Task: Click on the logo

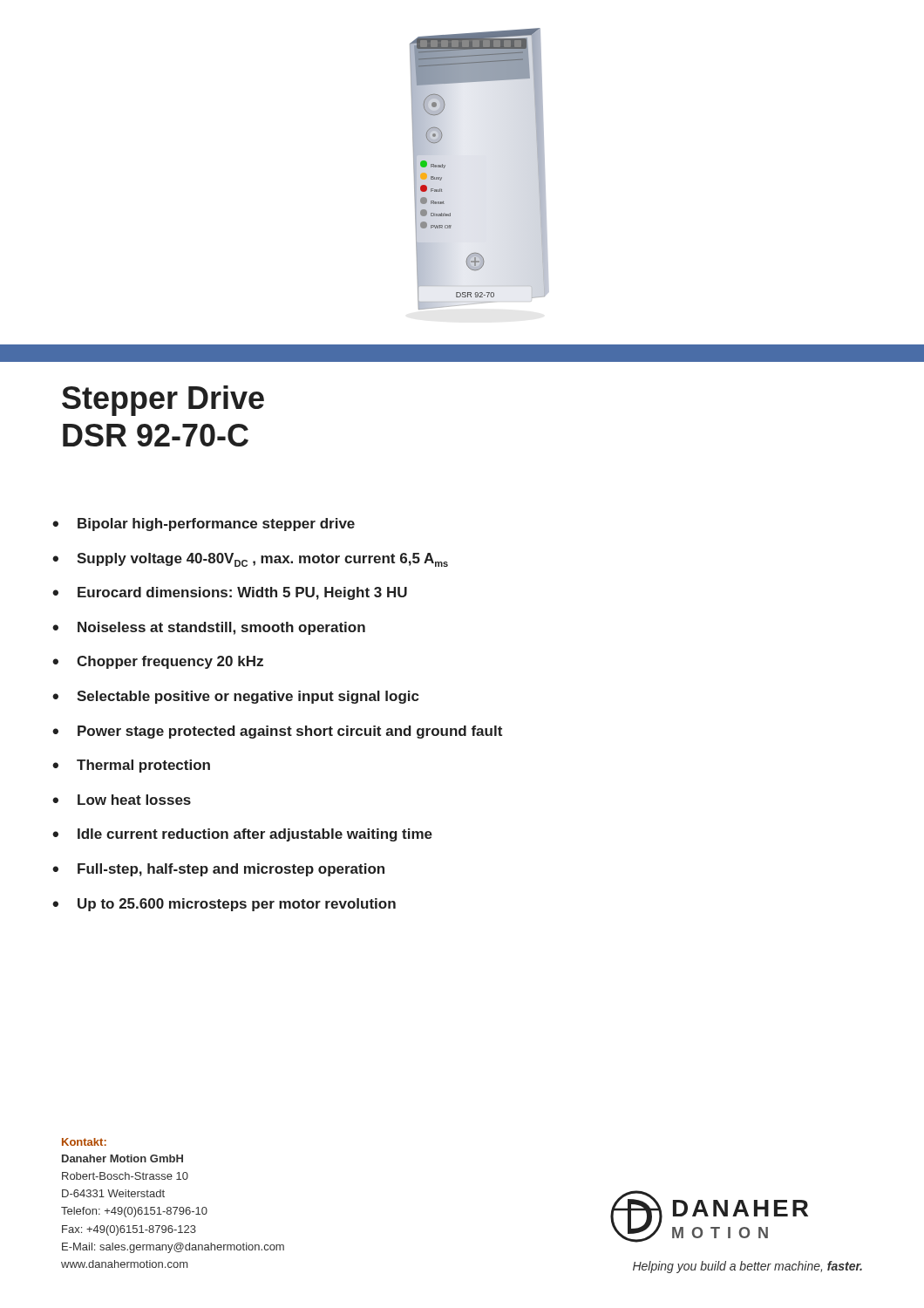Action: pos(737,1218)
